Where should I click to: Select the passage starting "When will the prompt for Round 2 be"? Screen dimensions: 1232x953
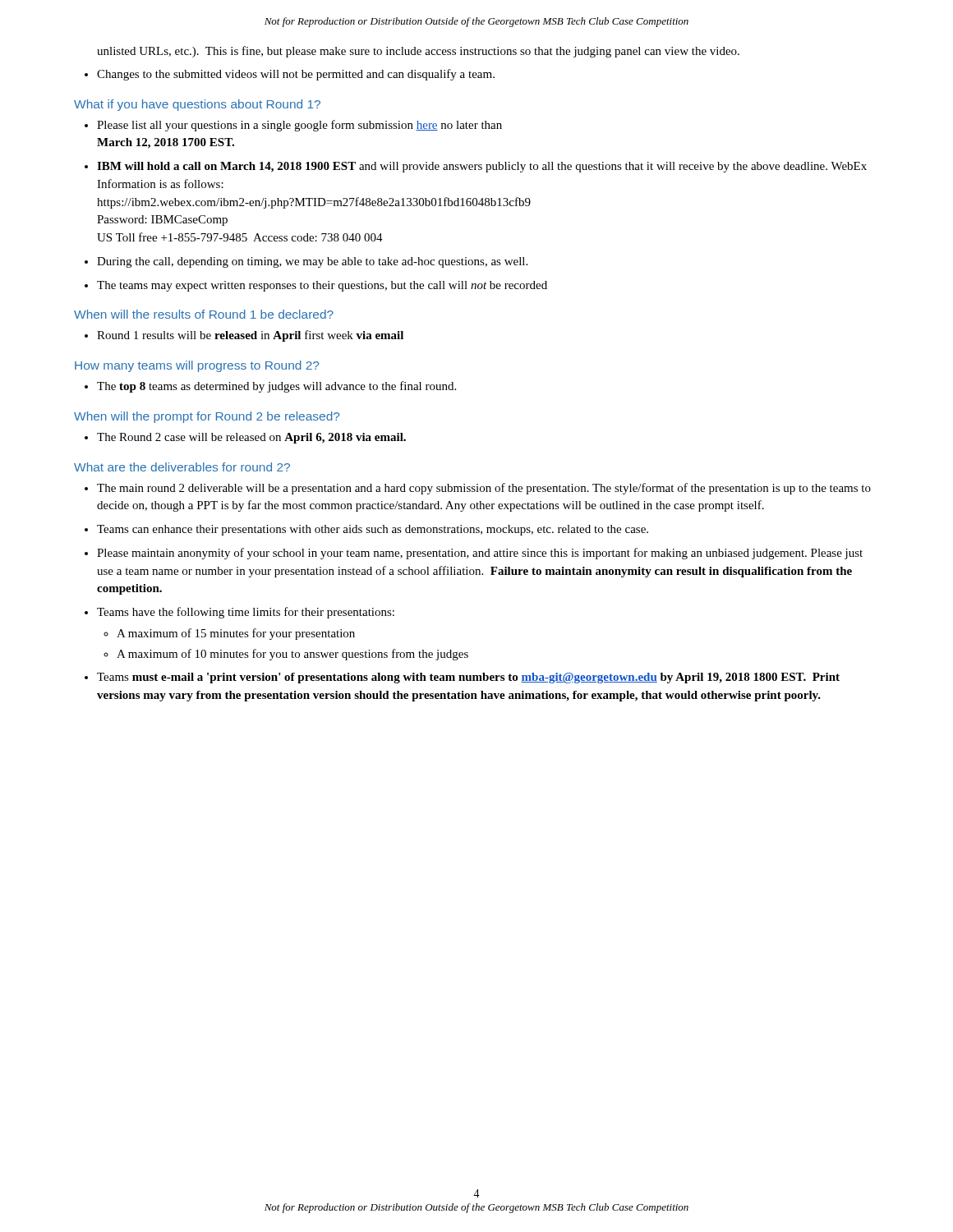point(207,416)
